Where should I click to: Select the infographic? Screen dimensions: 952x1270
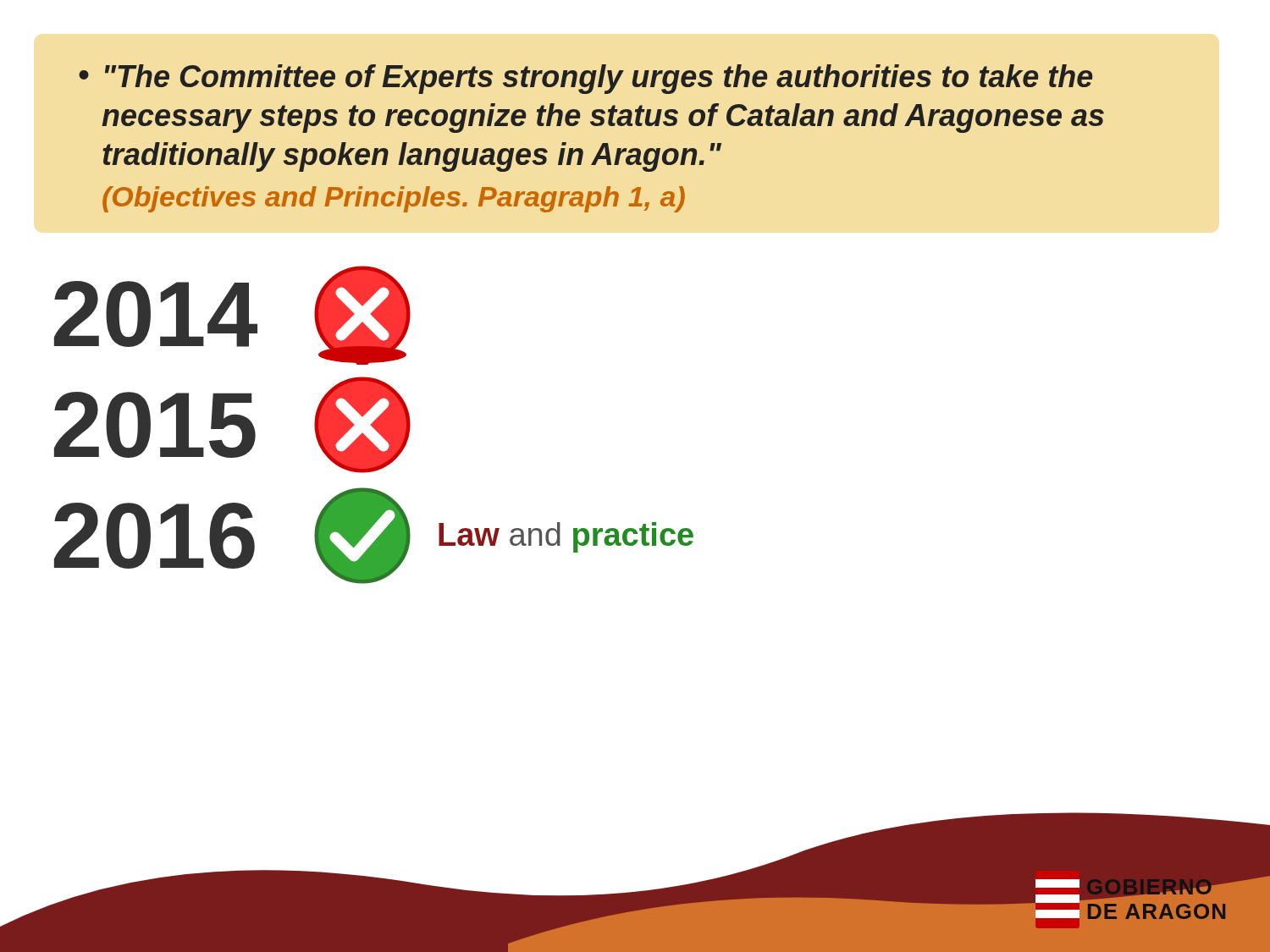373,424
